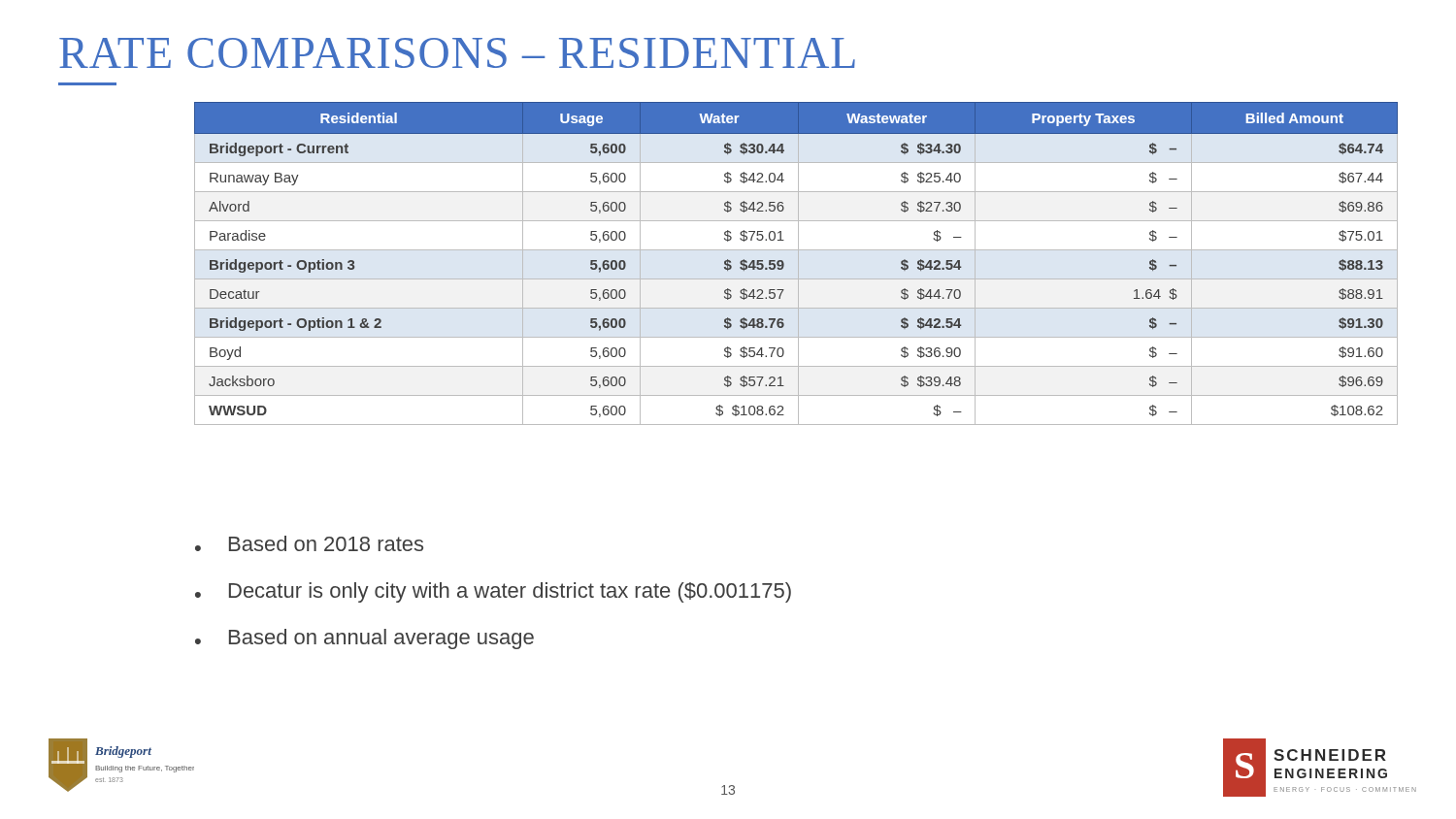Select the text starting "• Based on 2018"
The image size is (1456, 819).
tap(309, 546)
